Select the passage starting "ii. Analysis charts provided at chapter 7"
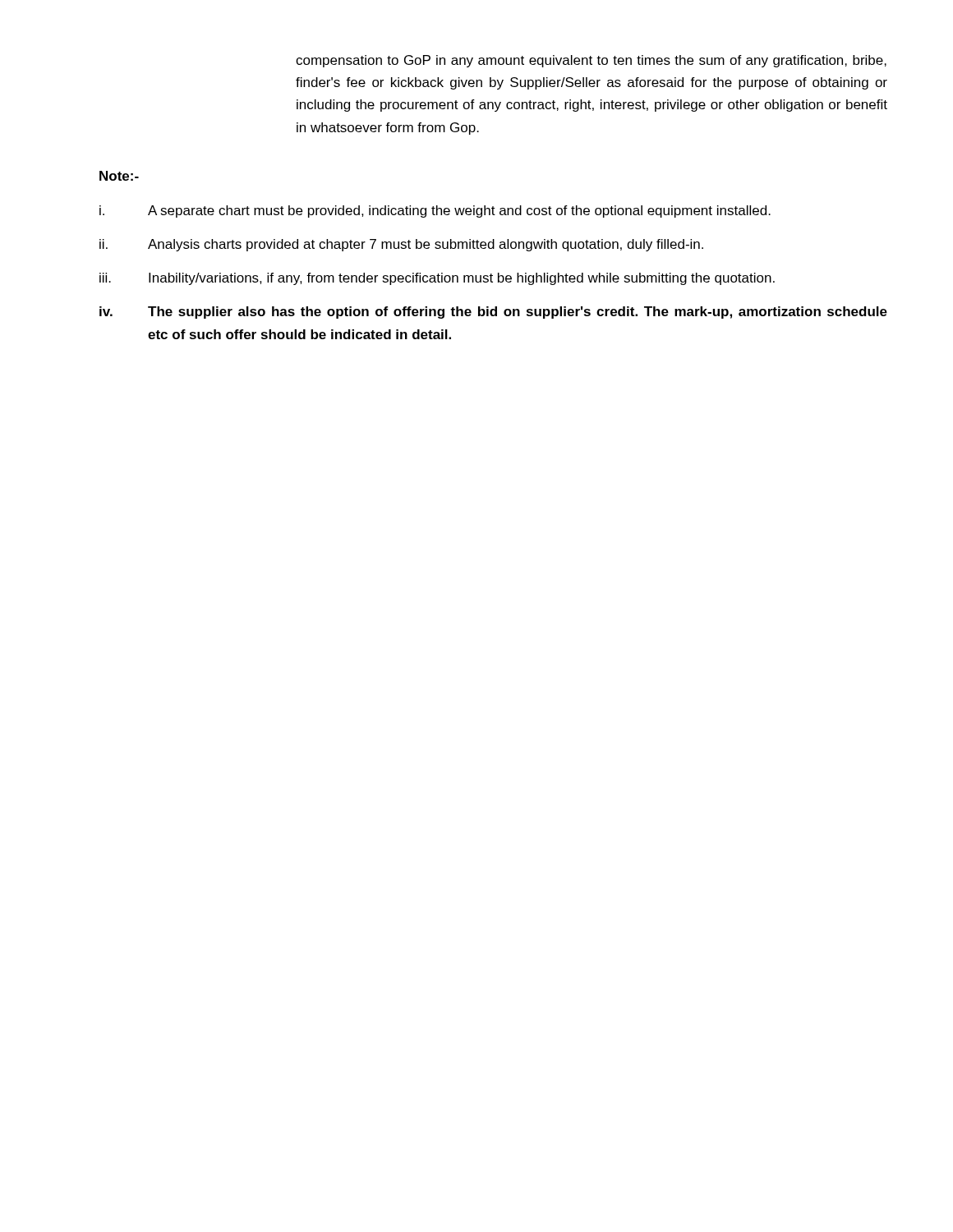This screenshot has width=953, height=1232. (493, 244)
